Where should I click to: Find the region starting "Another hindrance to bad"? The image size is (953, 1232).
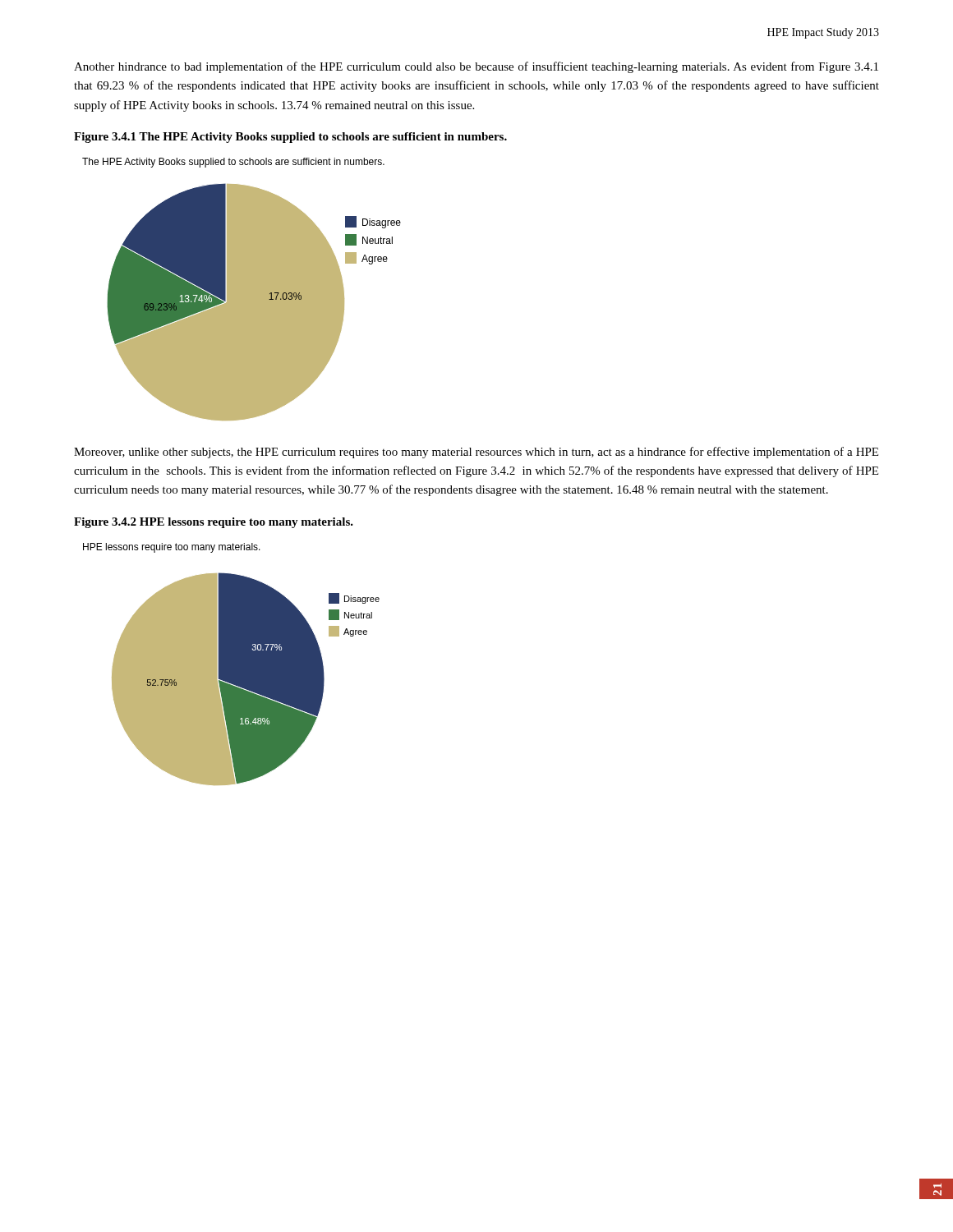coord(476,86)
